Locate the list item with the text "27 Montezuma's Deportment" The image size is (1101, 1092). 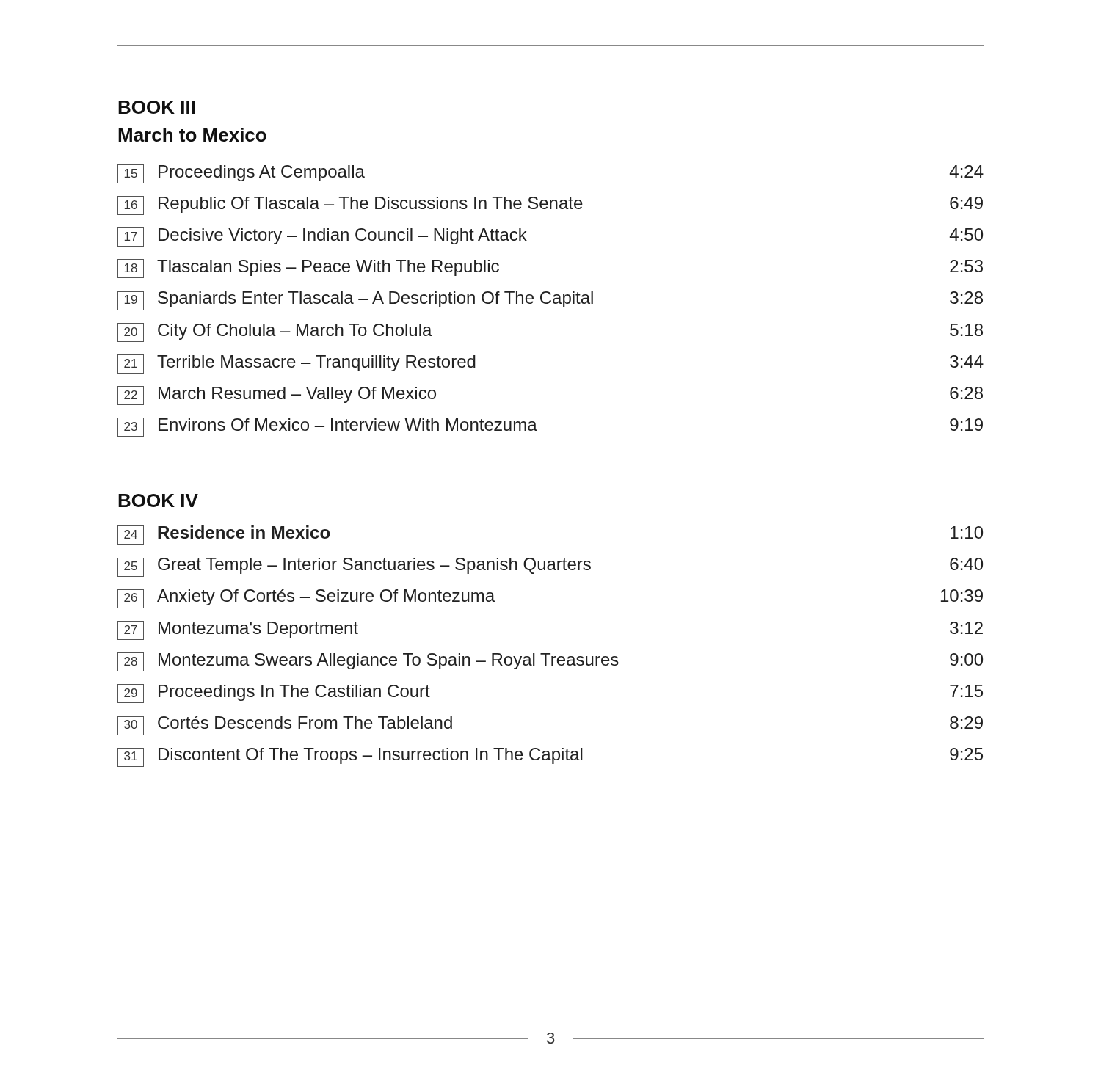tap(232, 630)
